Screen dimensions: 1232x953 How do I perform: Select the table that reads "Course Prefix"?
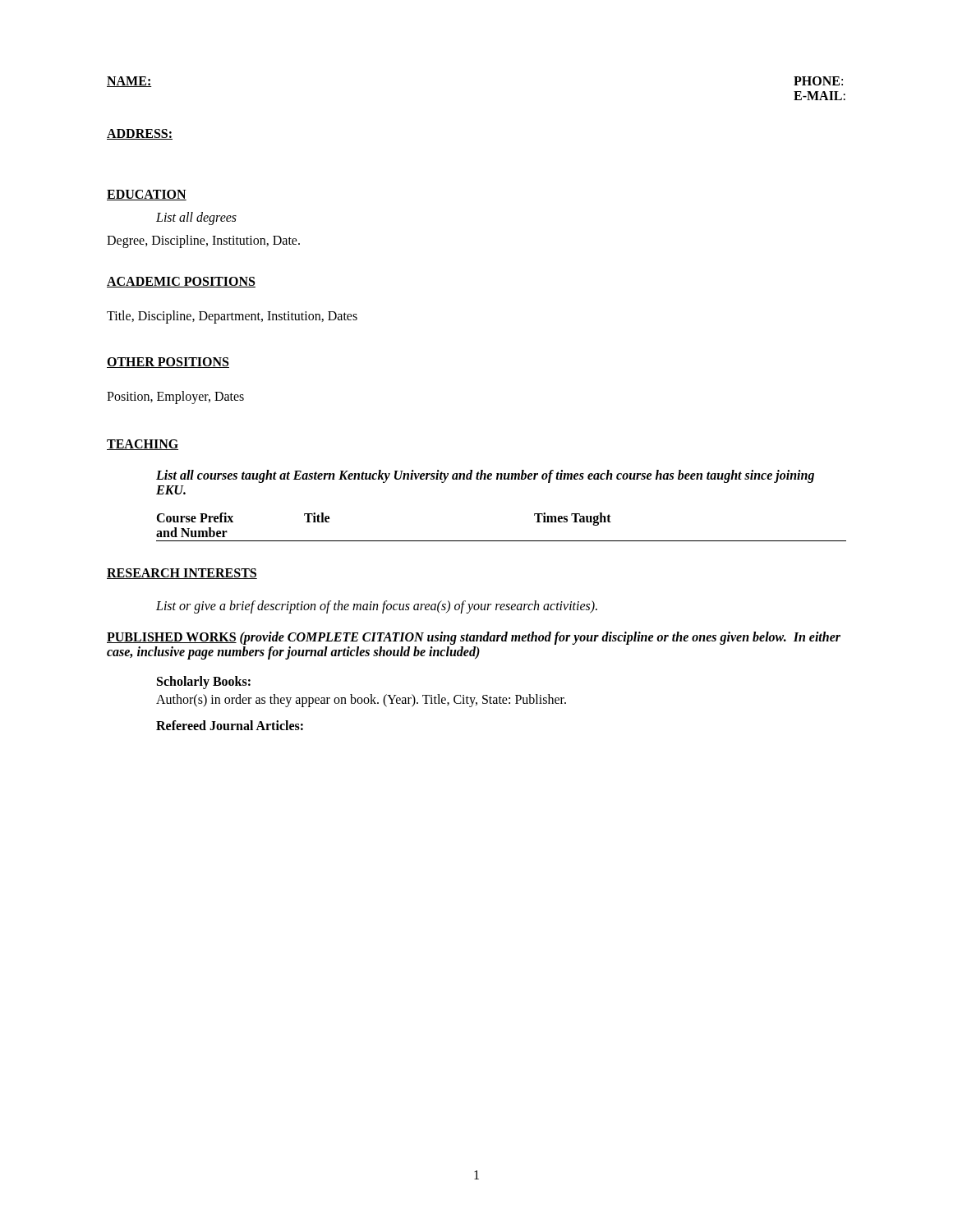pos(476,526)
